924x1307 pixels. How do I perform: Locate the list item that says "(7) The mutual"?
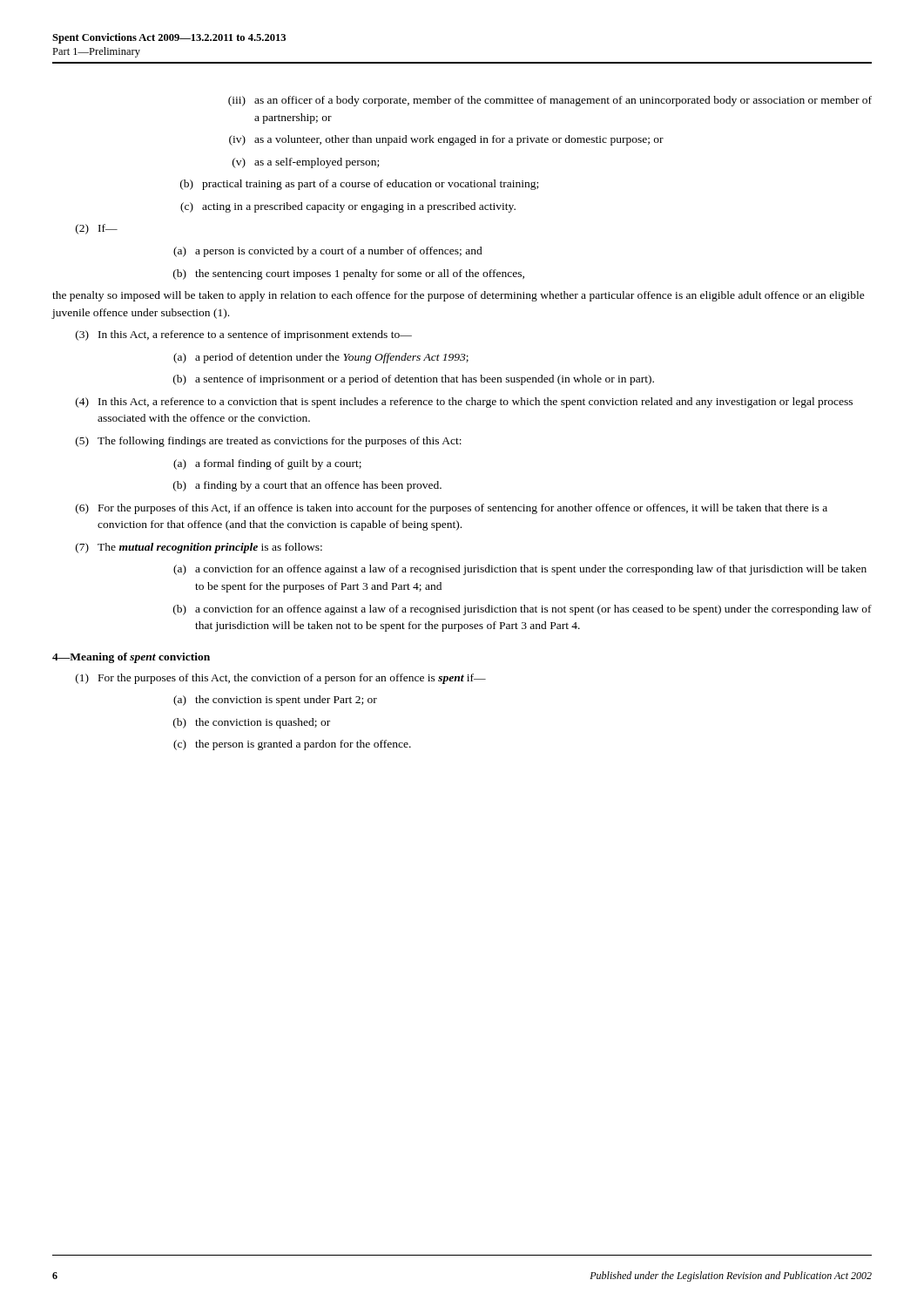199,548
